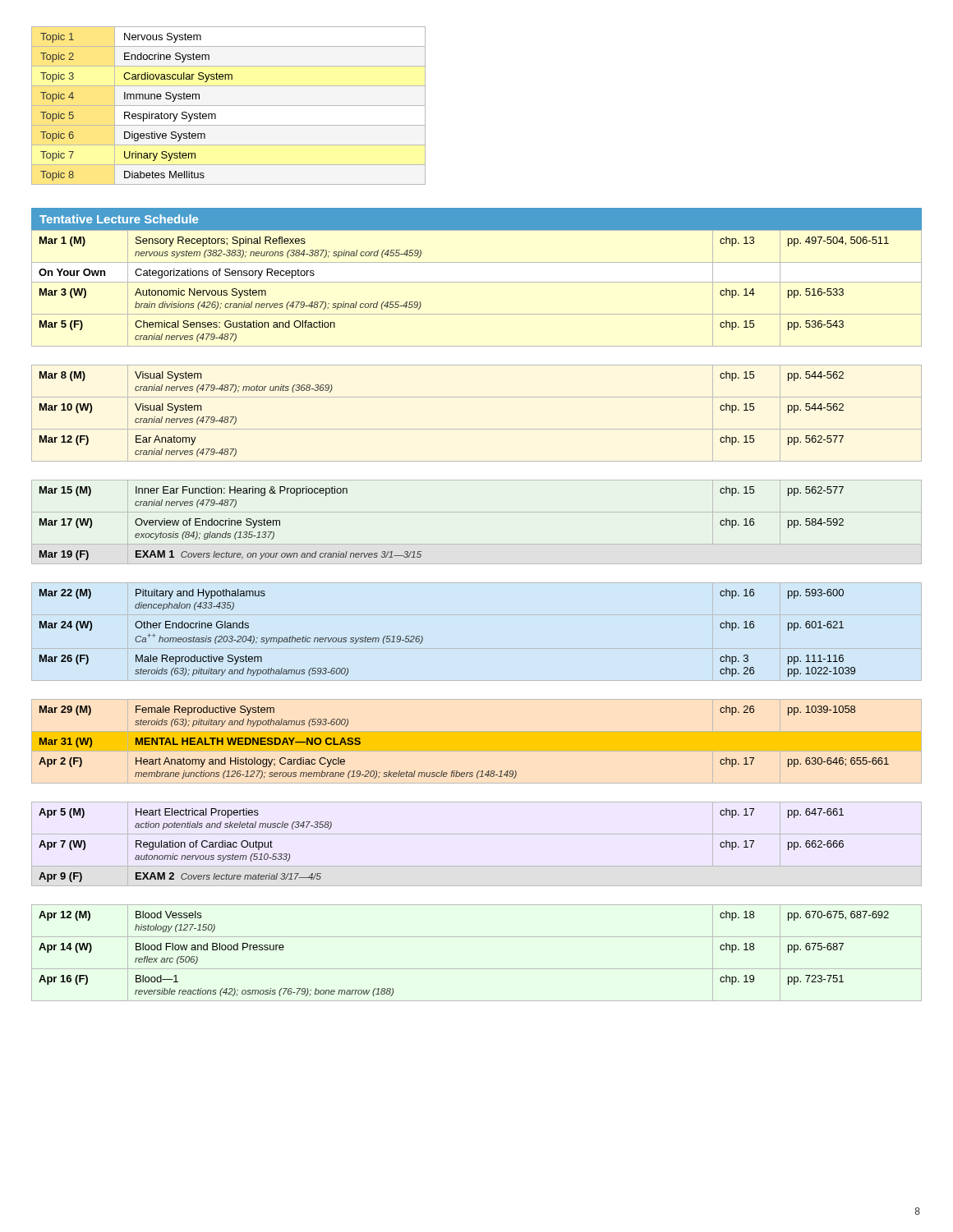Locate the table with the text "Apr 14 (W)"
This screenshot has width=953, height=1232.
[476, 953]
